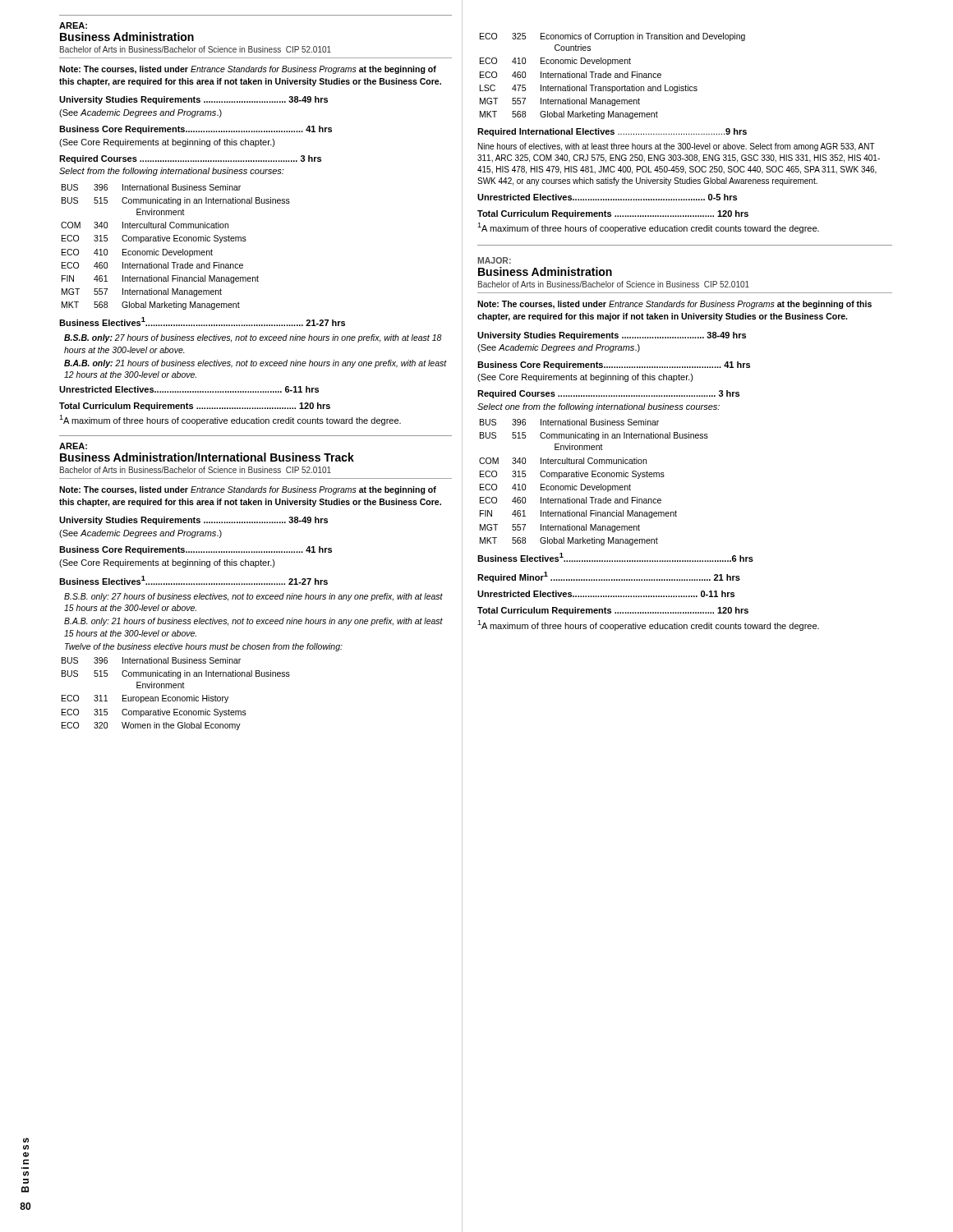The height and width of the screenshot is (1232, 953).
Task: Find the section header with the text "AREA: Business Administration/International Business Track"
Action: 255,453
